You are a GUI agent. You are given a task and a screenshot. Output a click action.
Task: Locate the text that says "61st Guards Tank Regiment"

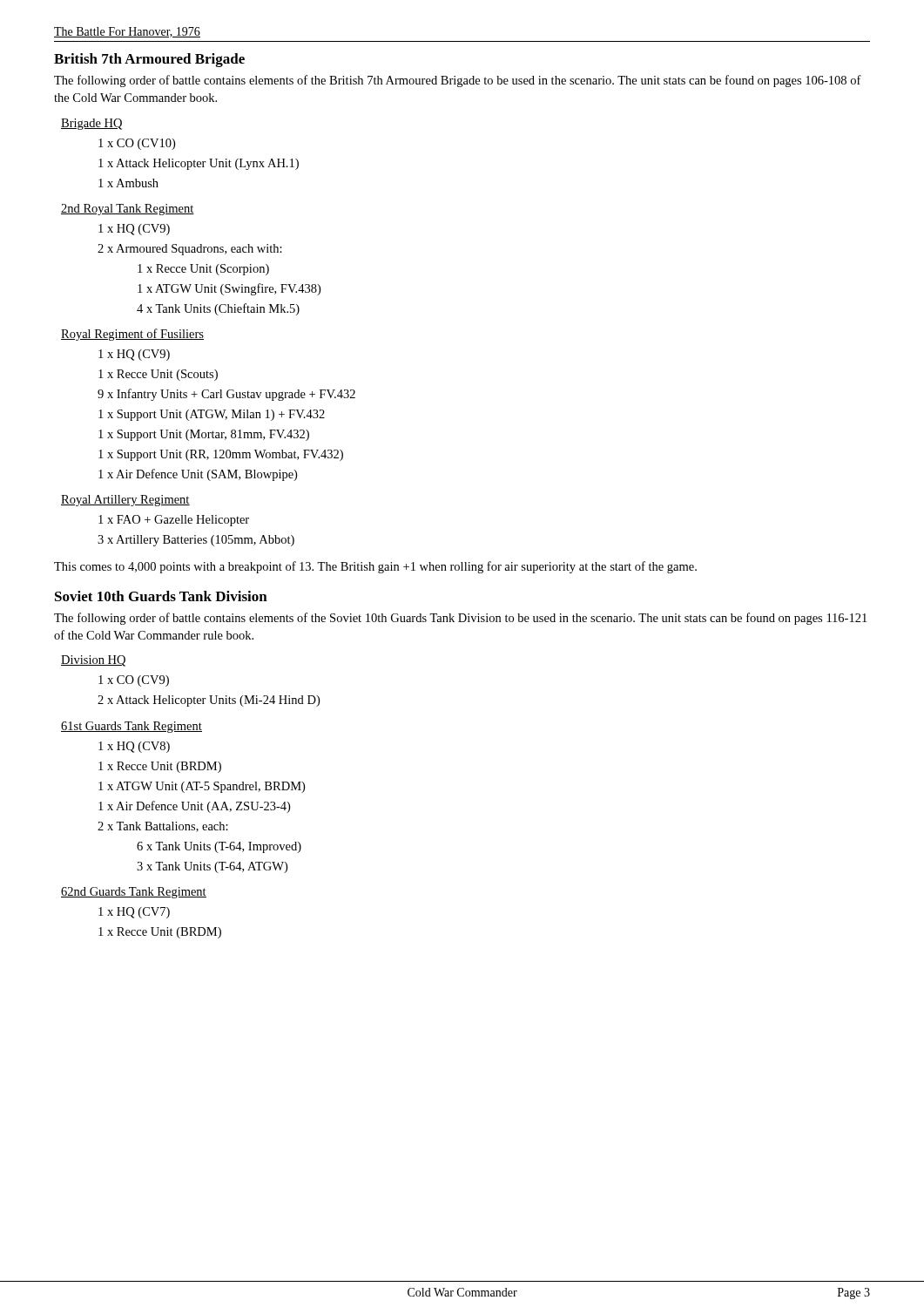coord(131,725)
